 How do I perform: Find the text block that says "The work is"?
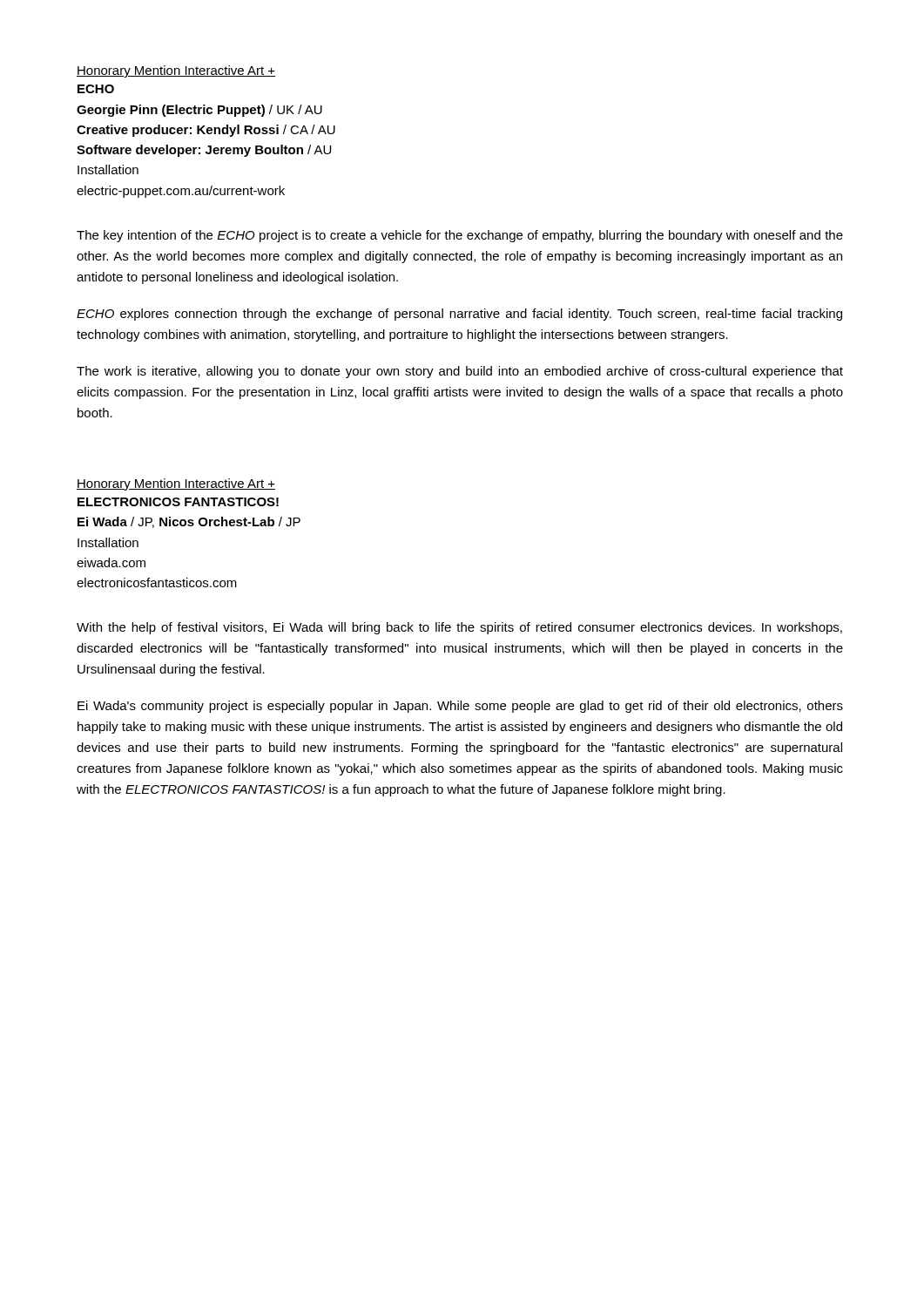[x=460, y=391]
